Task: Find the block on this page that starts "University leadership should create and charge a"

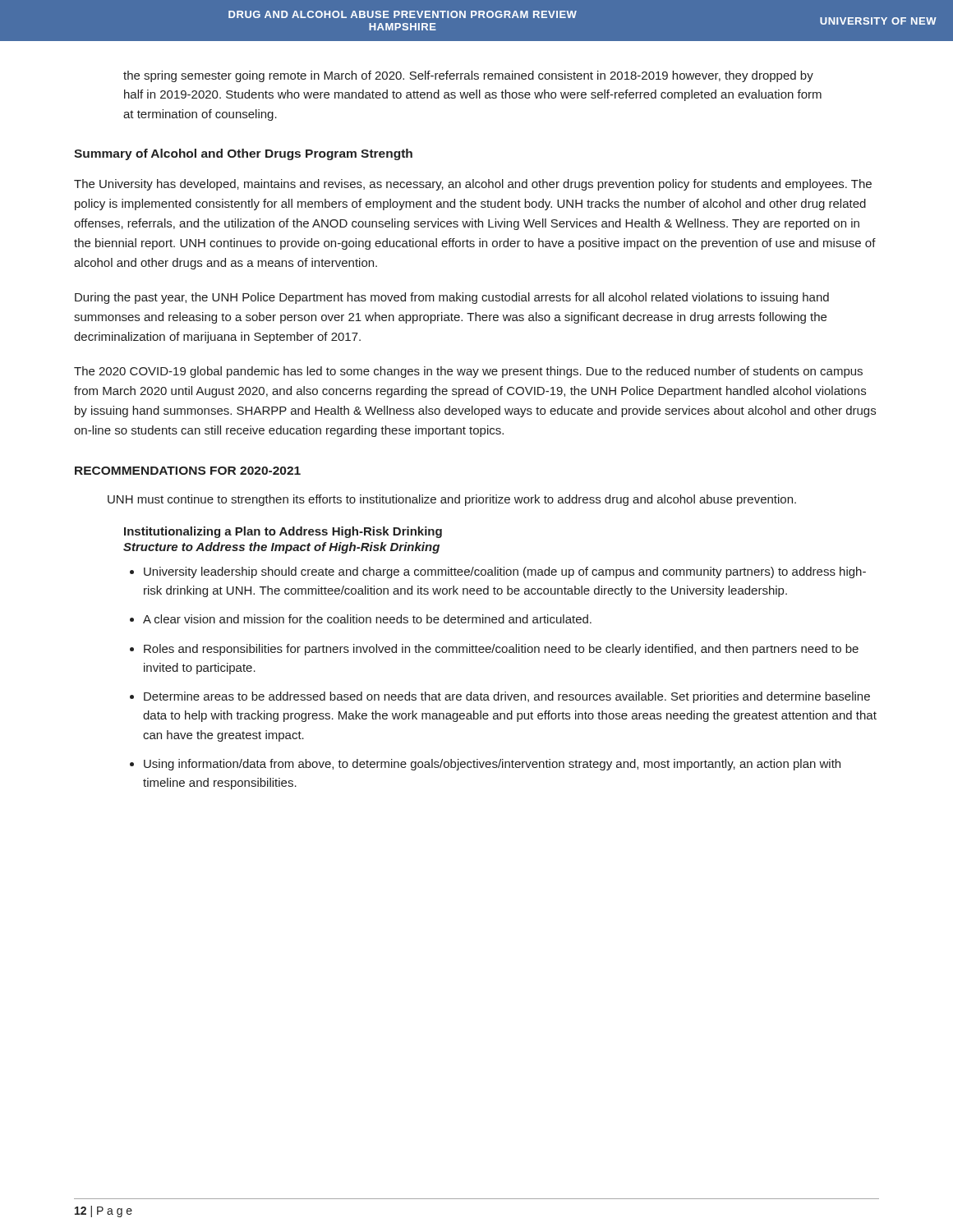Action: [x=505, y=581]
